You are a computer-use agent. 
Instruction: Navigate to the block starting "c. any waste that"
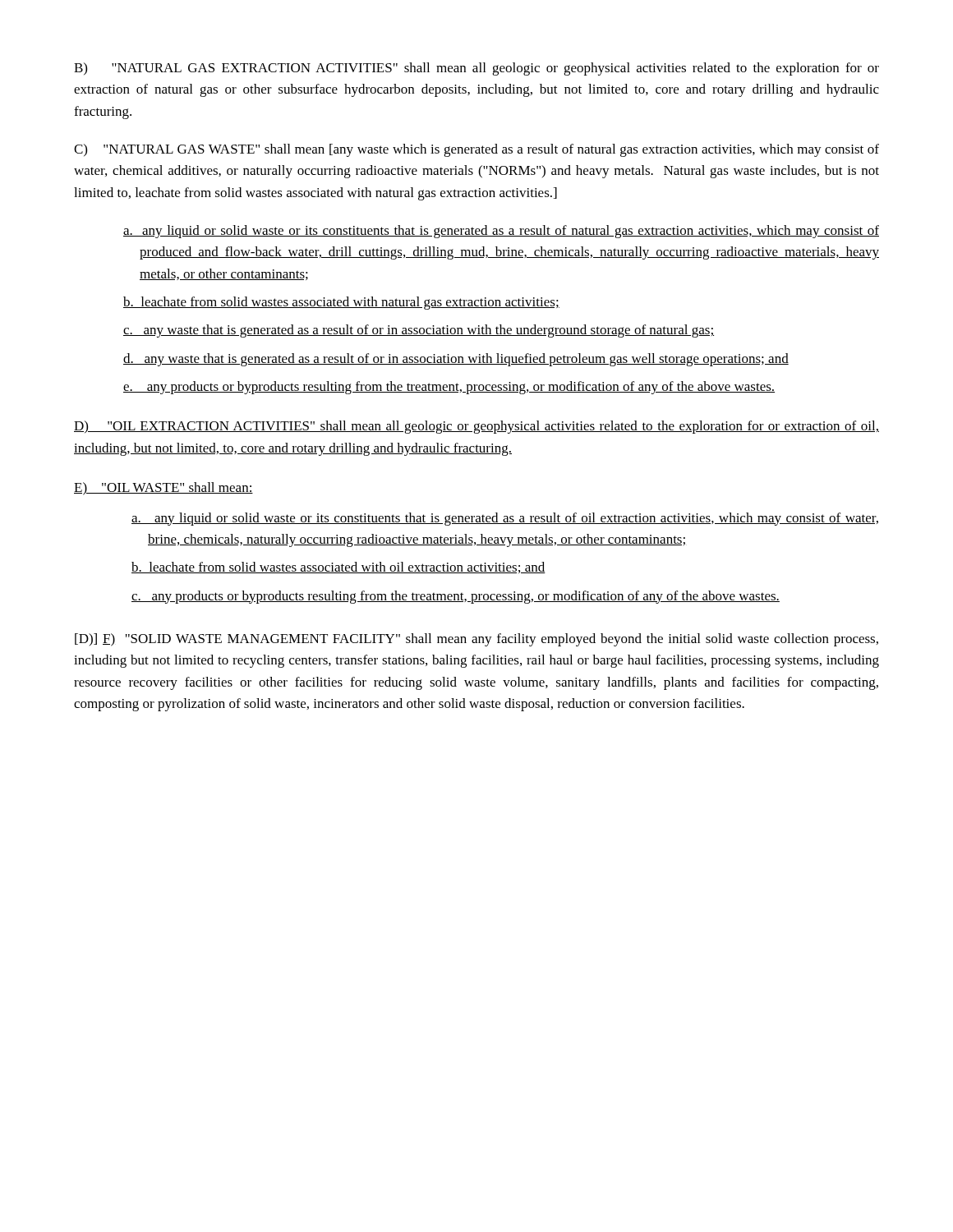pyautogui.click(x=501, y=331)
